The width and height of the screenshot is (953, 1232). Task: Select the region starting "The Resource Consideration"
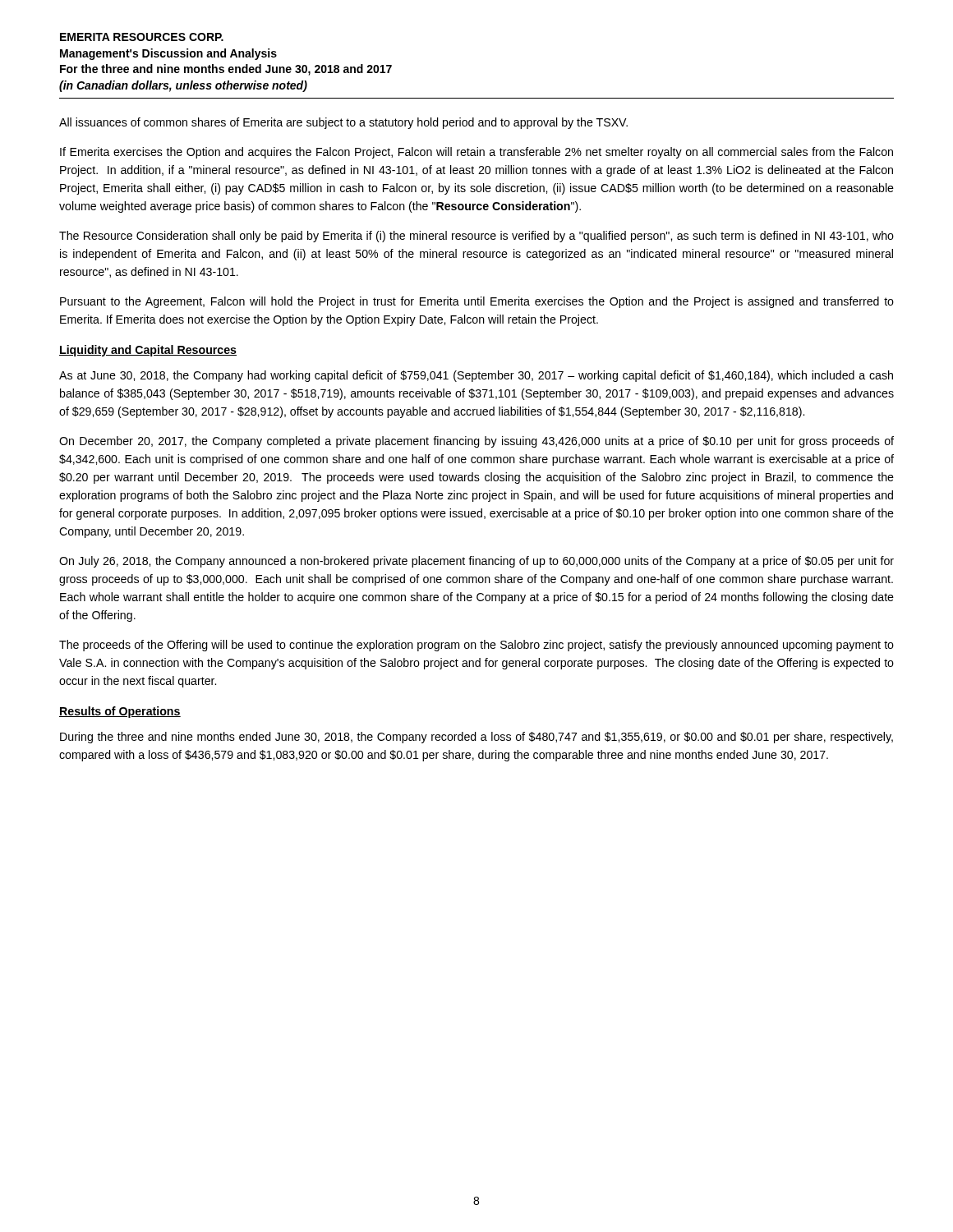476,254
